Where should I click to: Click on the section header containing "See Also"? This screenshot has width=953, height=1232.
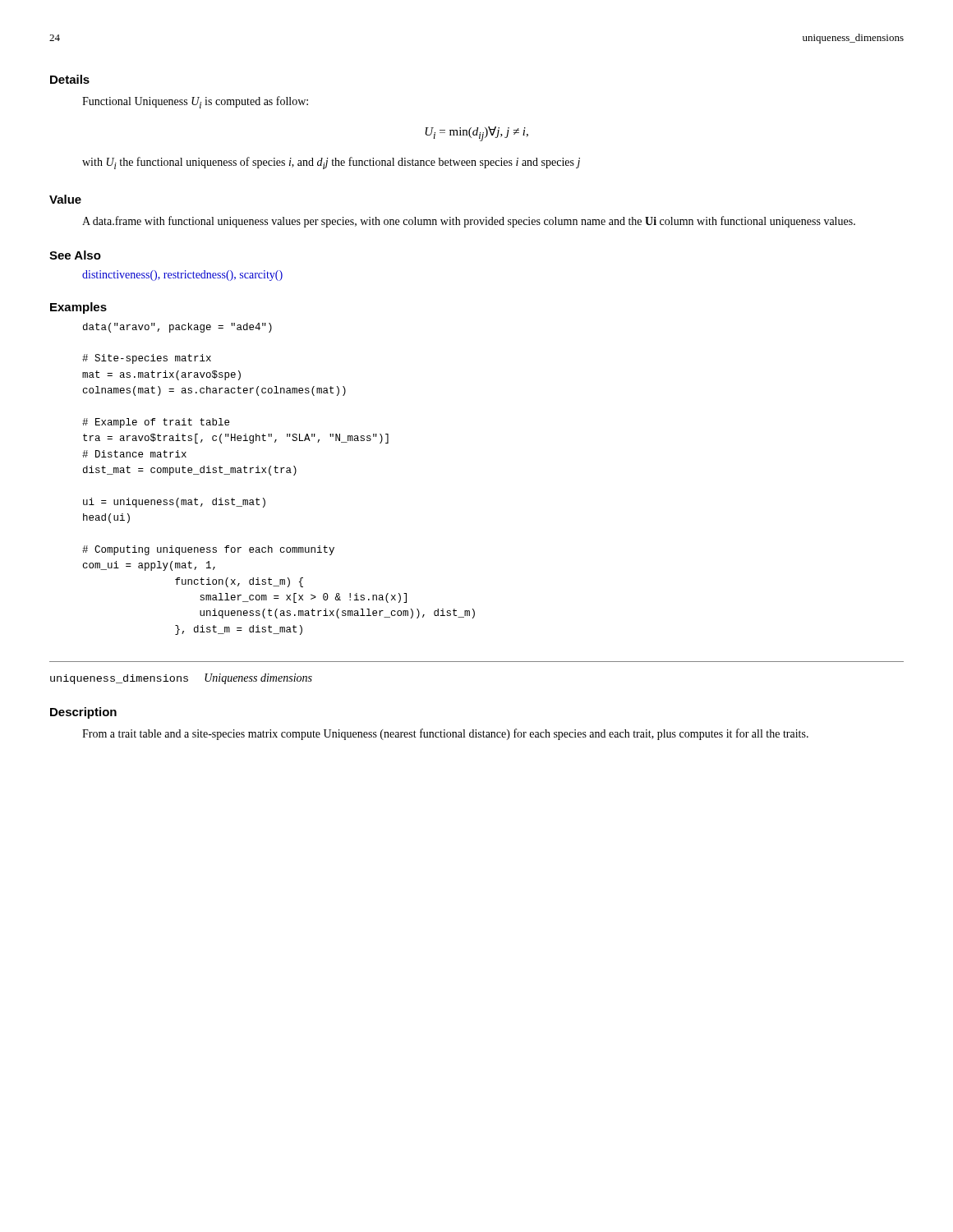(75, 255)
